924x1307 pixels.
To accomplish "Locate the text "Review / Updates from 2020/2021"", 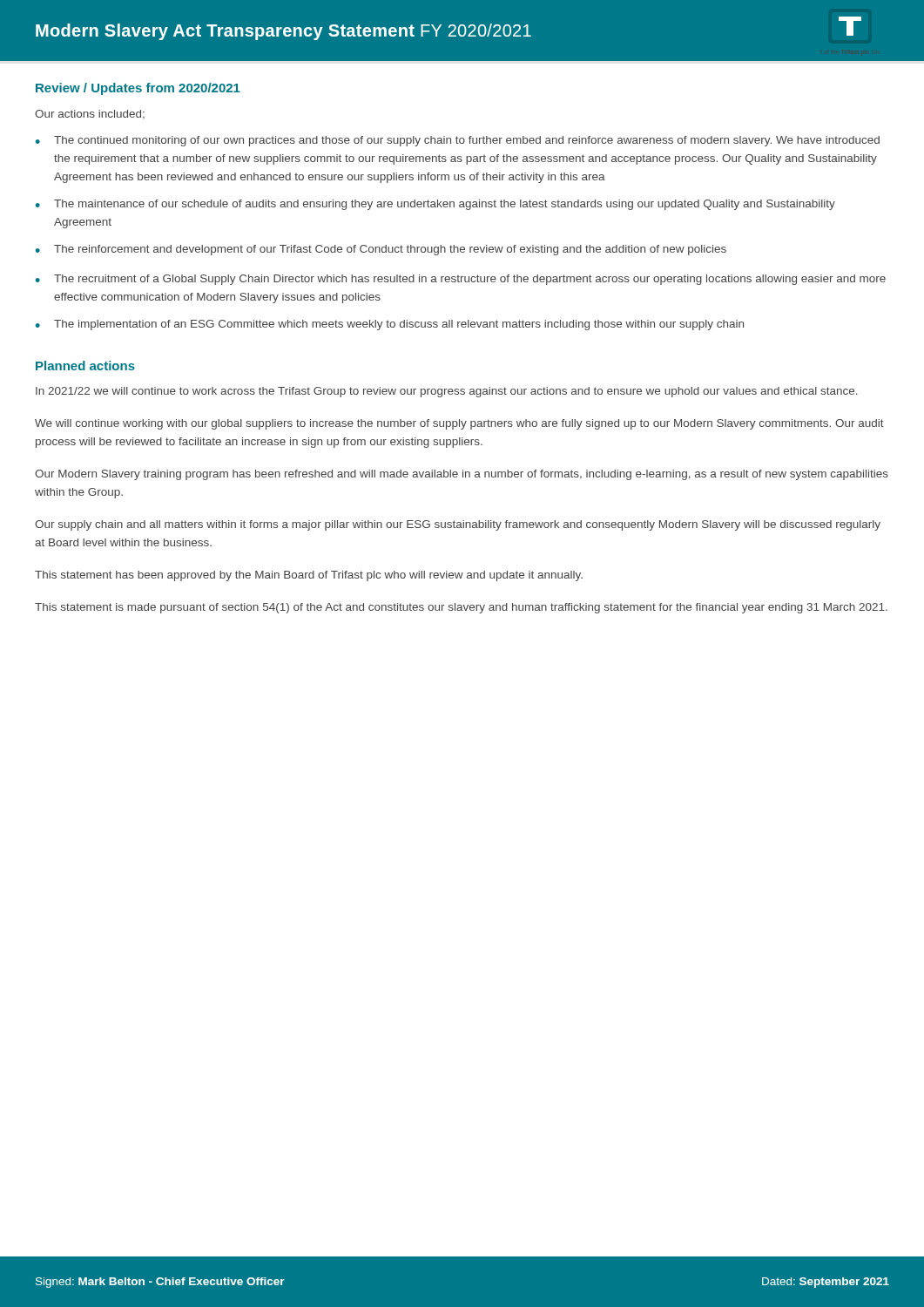I will (x=138, y=88).
